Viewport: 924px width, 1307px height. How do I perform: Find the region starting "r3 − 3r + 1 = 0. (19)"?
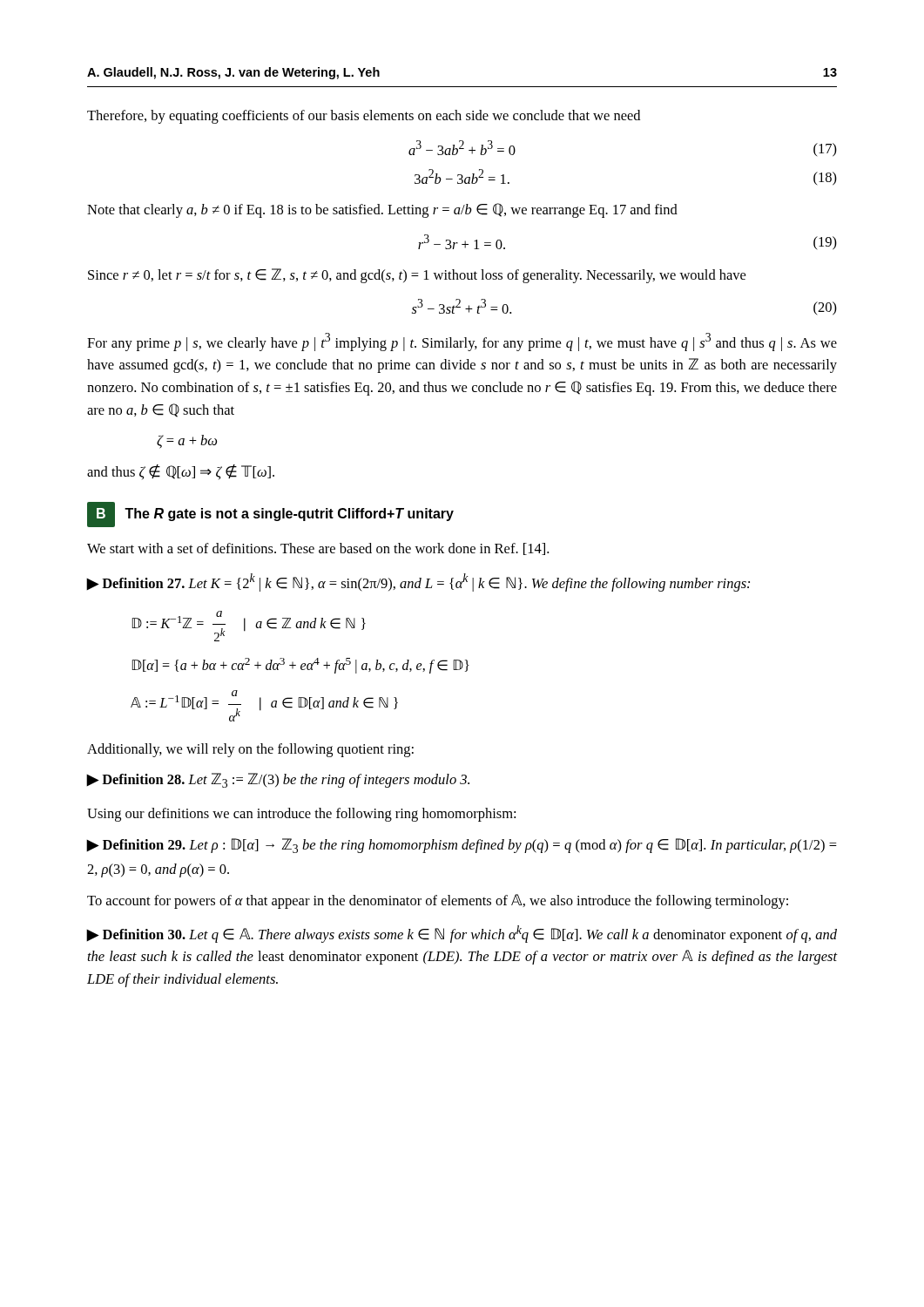[462, 242]
